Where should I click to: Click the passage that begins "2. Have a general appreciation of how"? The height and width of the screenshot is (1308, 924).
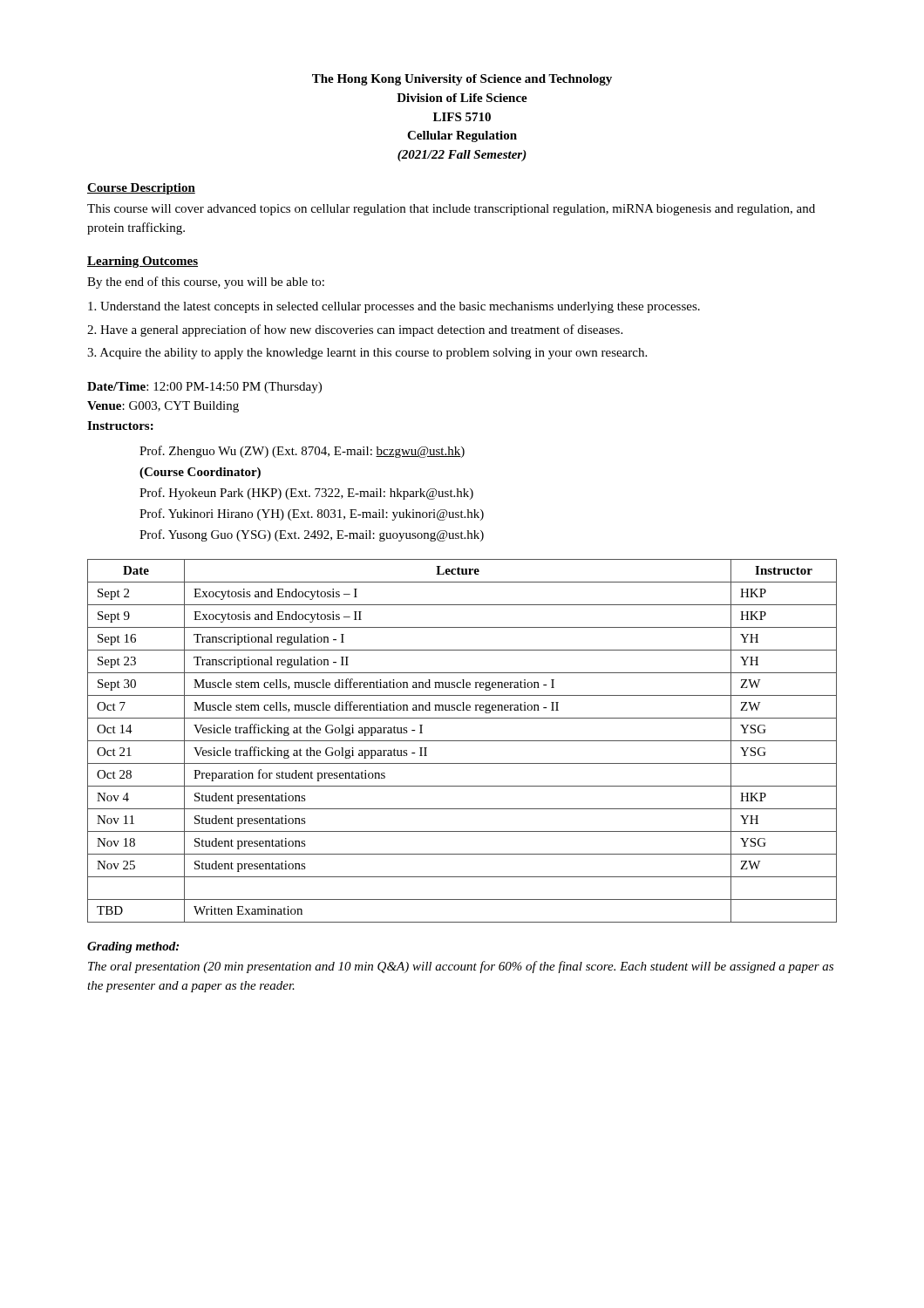pyautogui.click(x=355, y=329)
